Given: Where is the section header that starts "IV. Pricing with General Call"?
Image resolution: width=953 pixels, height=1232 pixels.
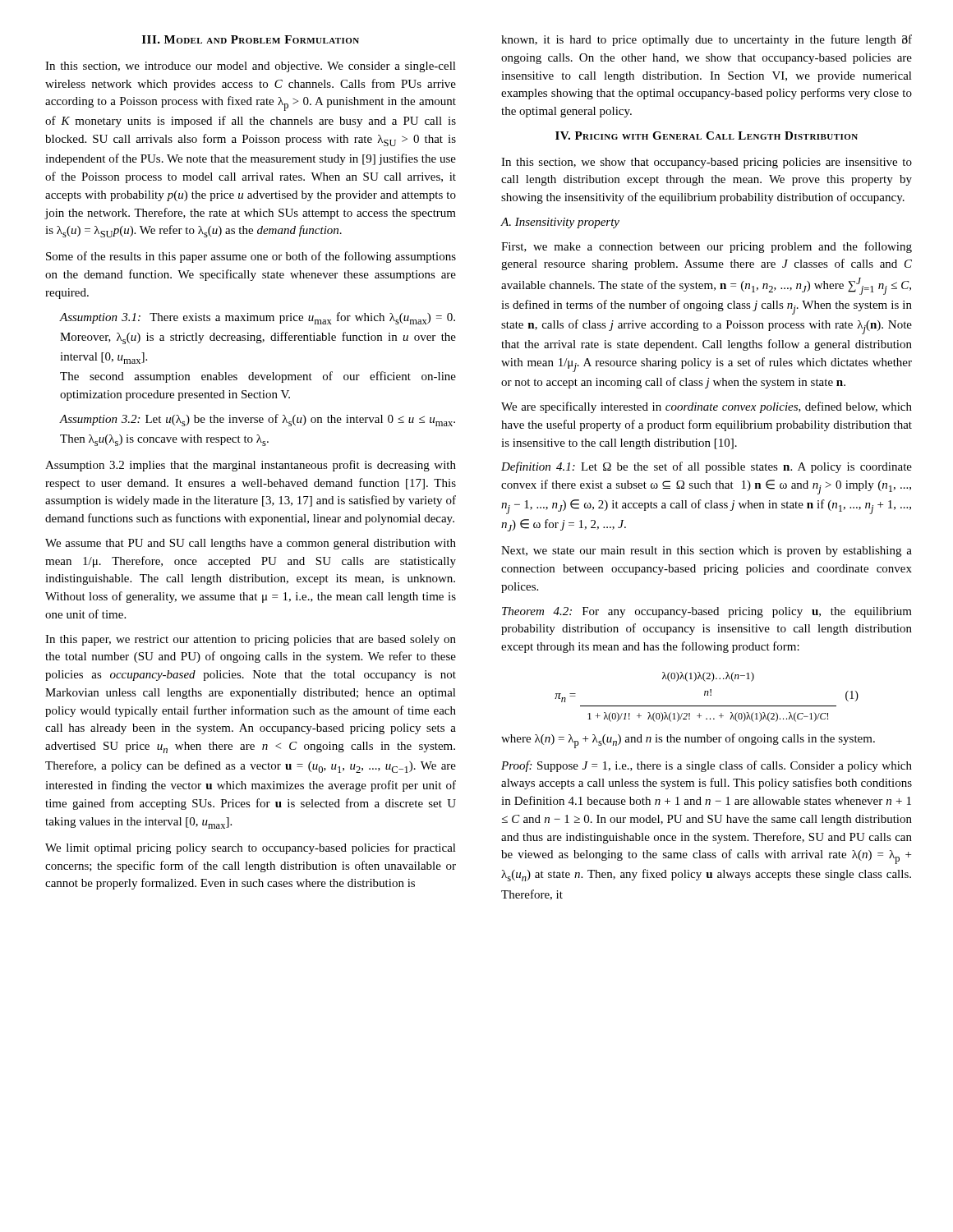Looking at the screenshot, I should click(x=707, y=136).
